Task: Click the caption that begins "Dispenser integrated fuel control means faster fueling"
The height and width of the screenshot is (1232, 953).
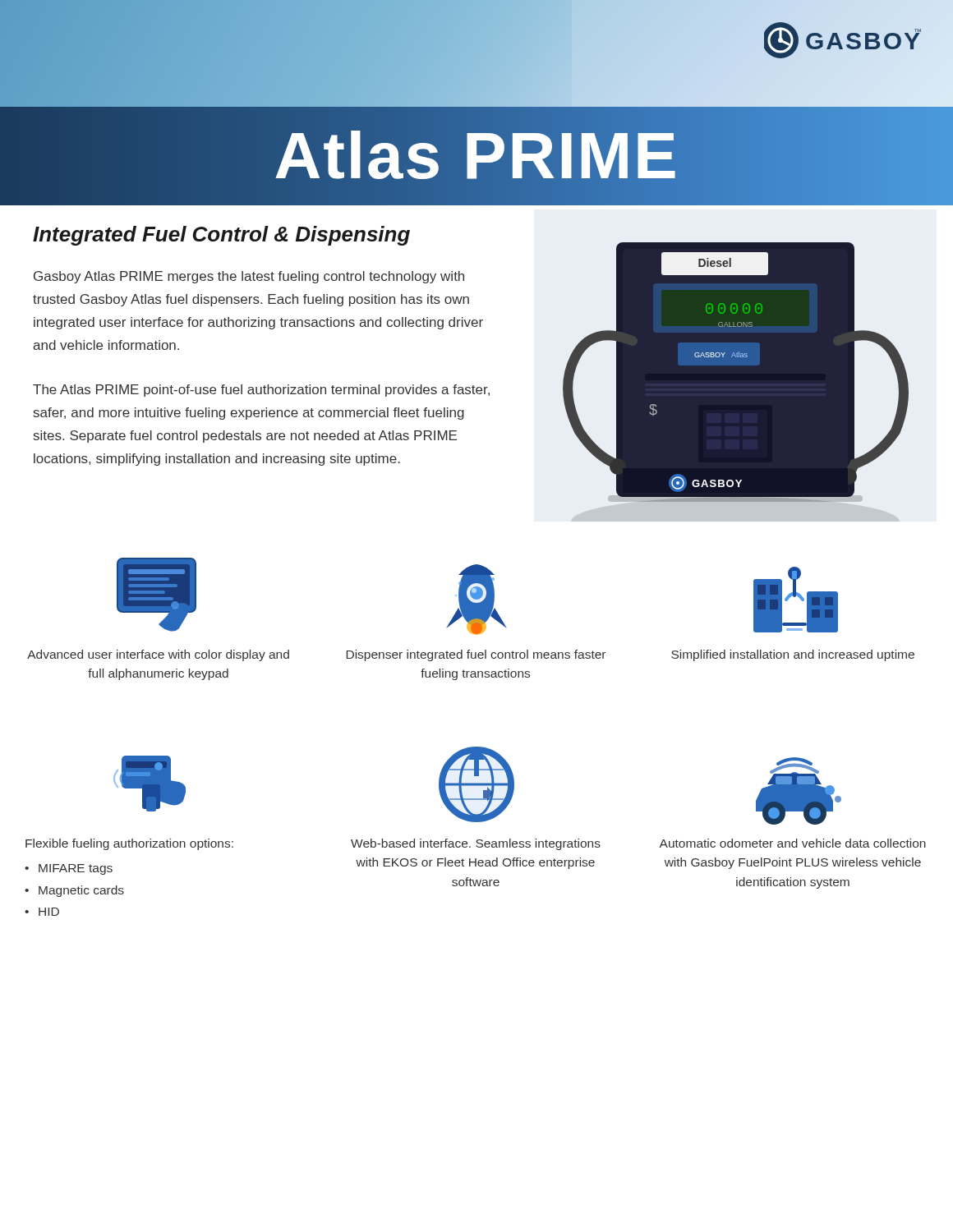Action: pos(476,664)
